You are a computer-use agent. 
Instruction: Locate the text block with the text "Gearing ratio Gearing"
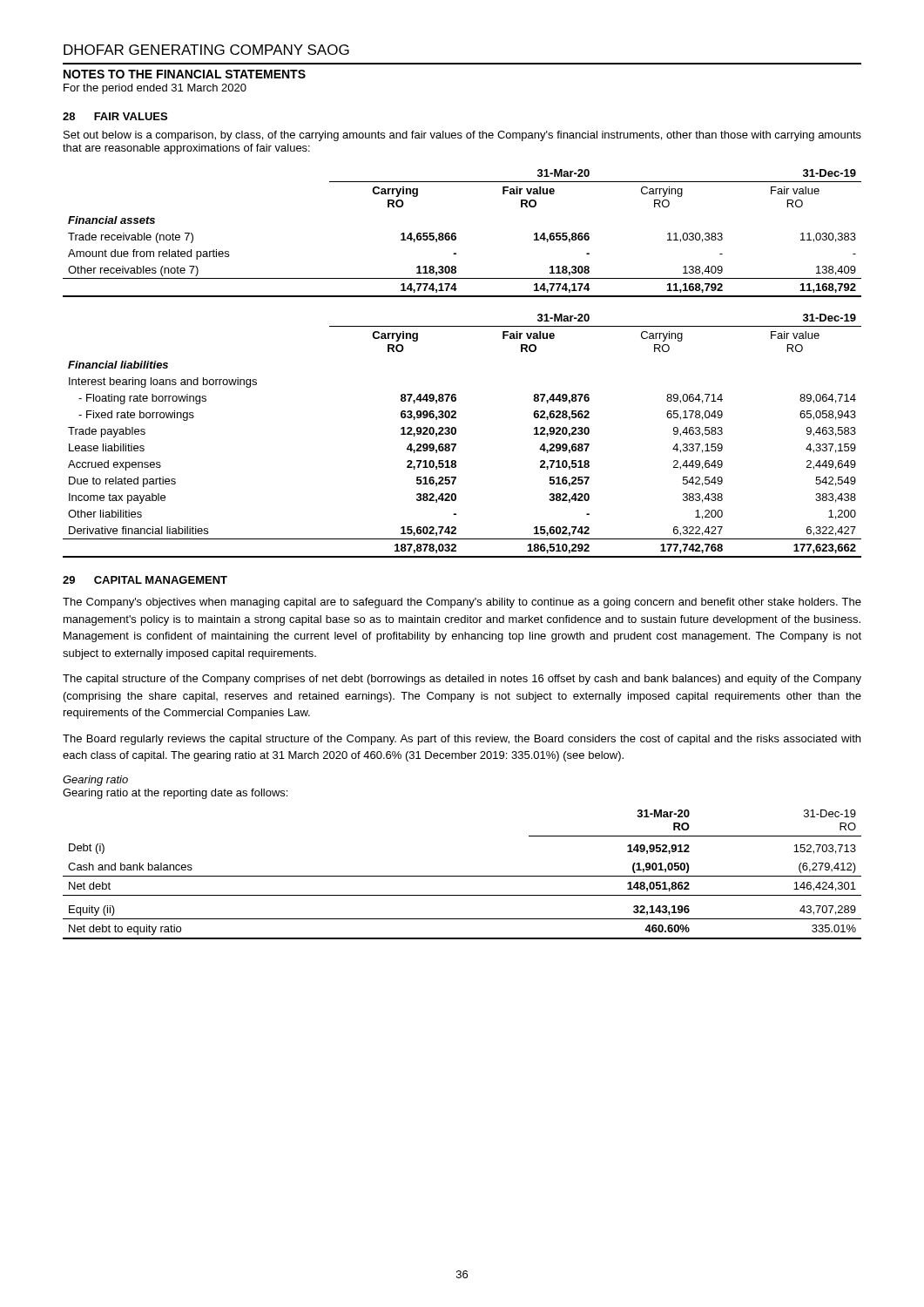pyautogui.click(x=176, y=786)
